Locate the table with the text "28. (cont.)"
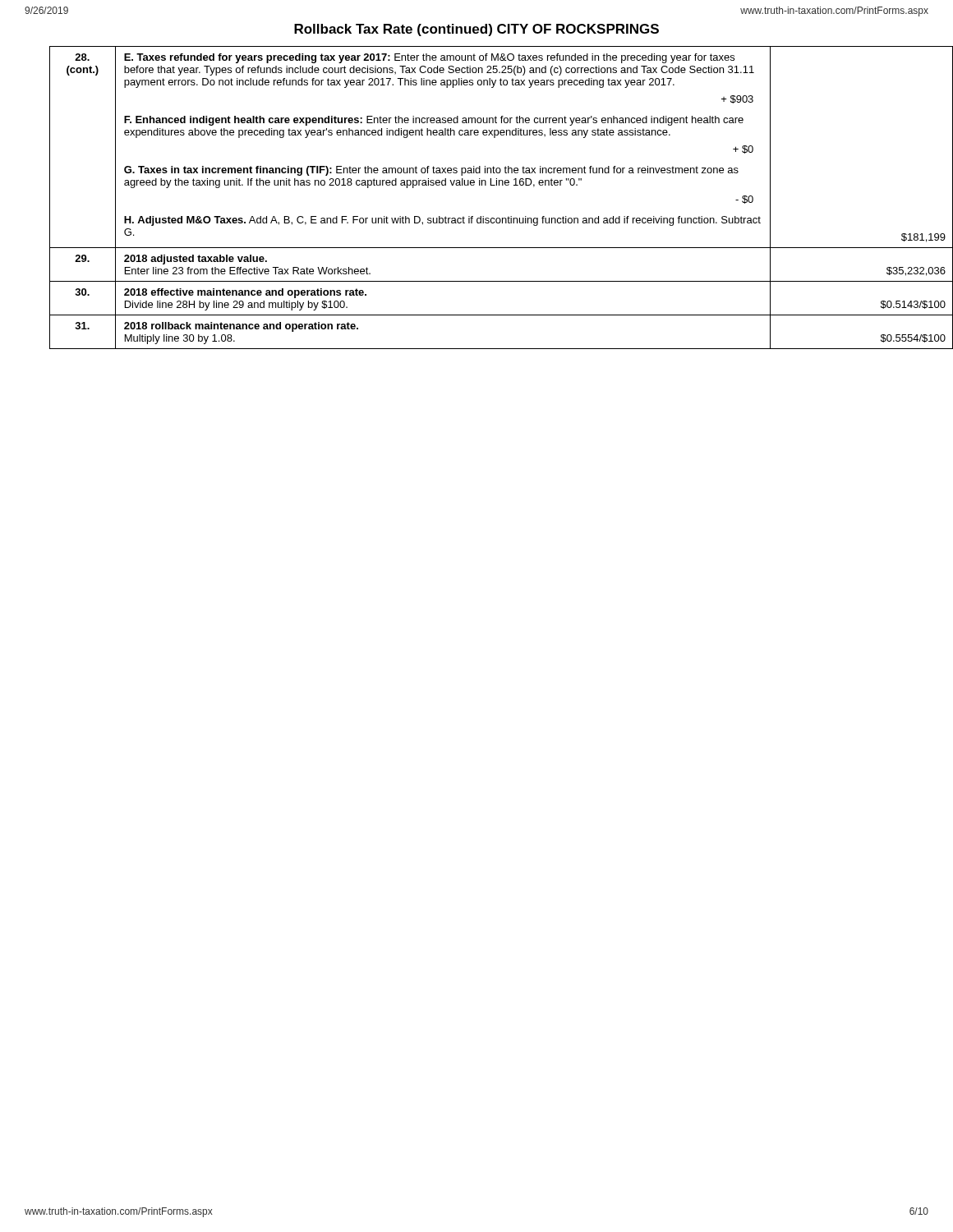This screenshot has width=953, height=1232. 476,197
